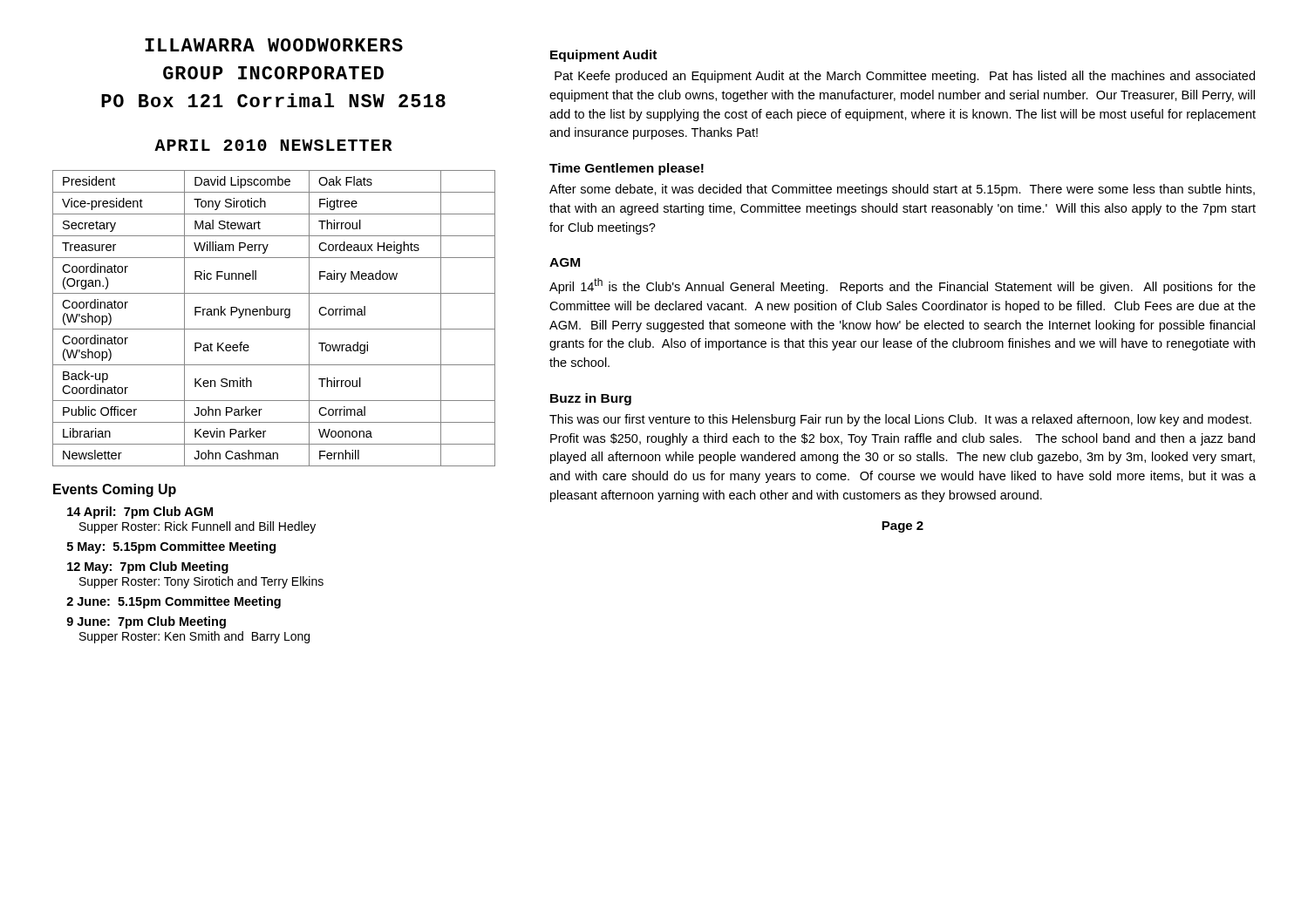Click on the list item containing "14 April: 7pm Club AGM"
Screen dimensions: 924x1308
tap(133, 511)
